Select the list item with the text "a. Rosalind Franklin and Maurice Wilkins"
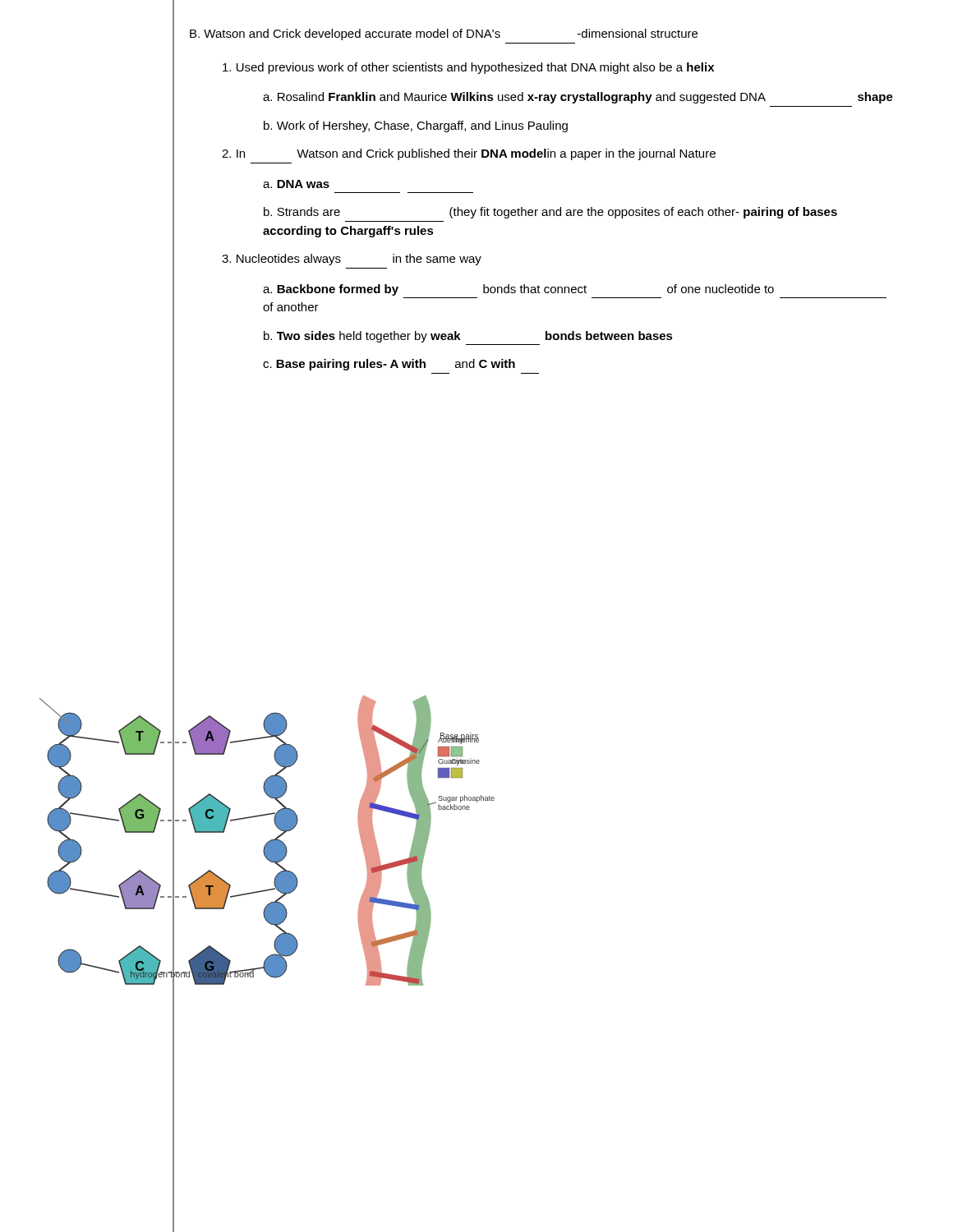Viewport: 953px width, 1232px height. pos(578,98)
